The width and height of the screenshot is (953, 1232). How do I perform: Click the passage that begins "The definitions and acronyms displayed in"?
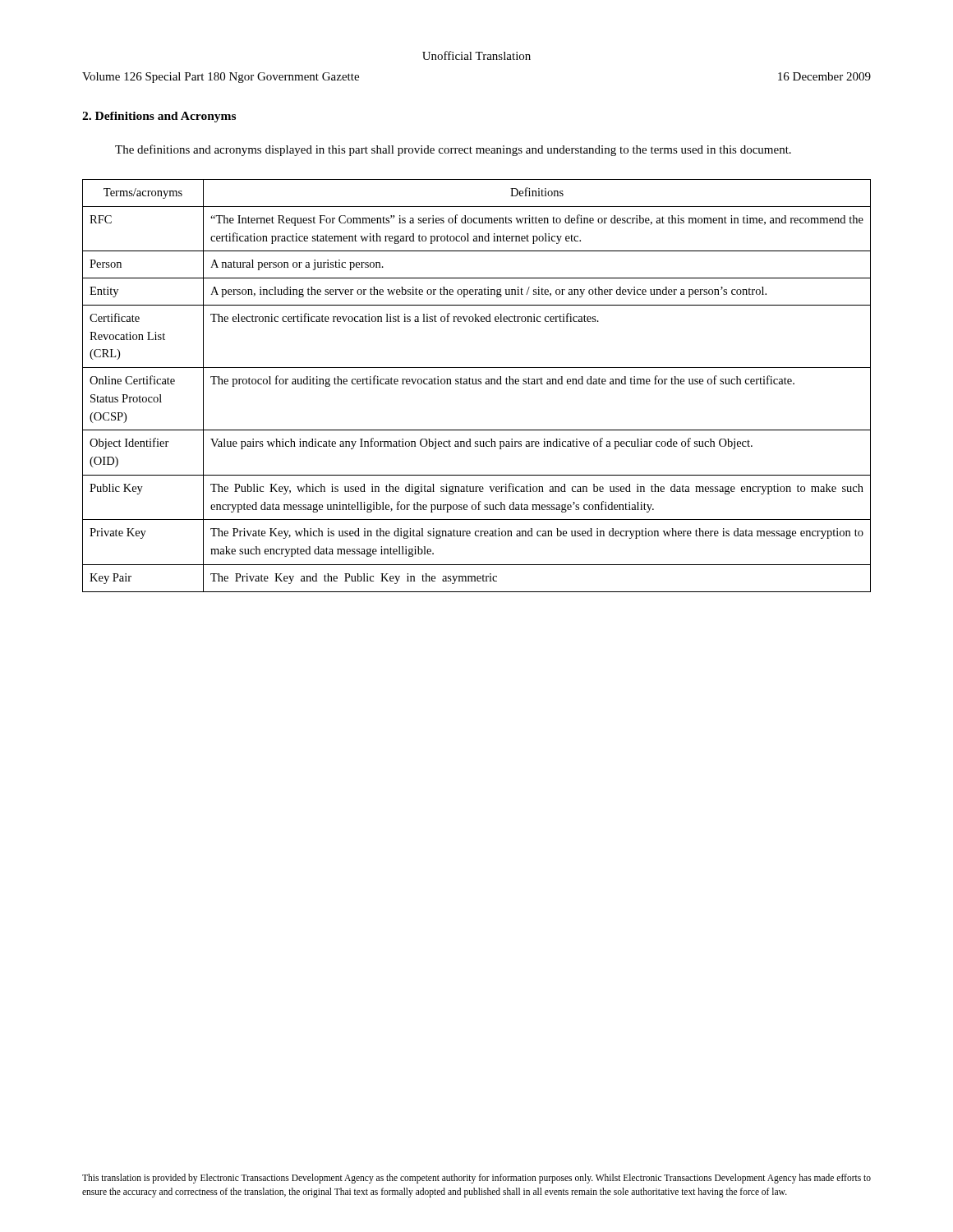click(x=453, y=150)
